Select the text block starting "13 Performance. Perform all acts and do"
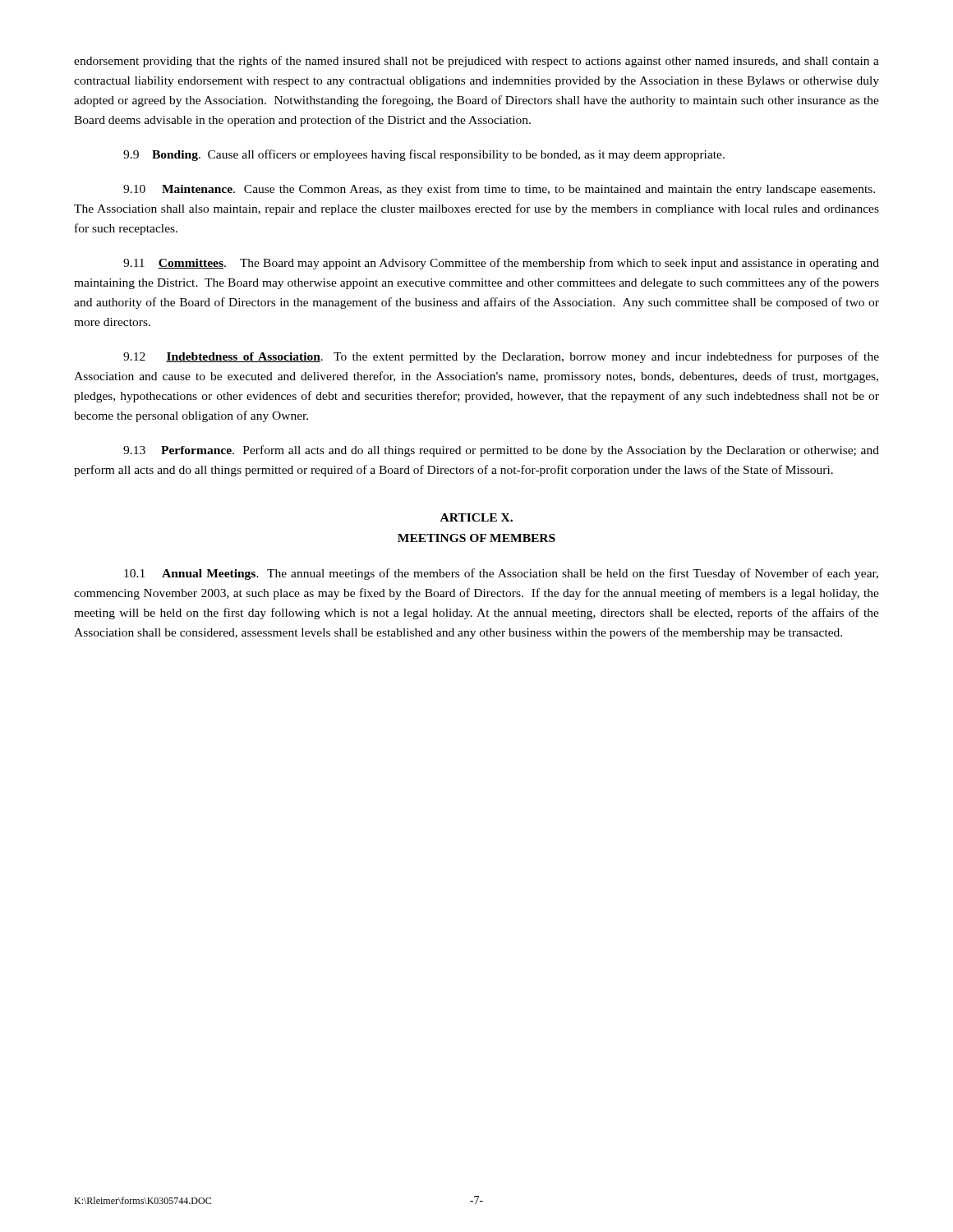The width and height of the screenshot is (953, 1232). click(476, 460)
